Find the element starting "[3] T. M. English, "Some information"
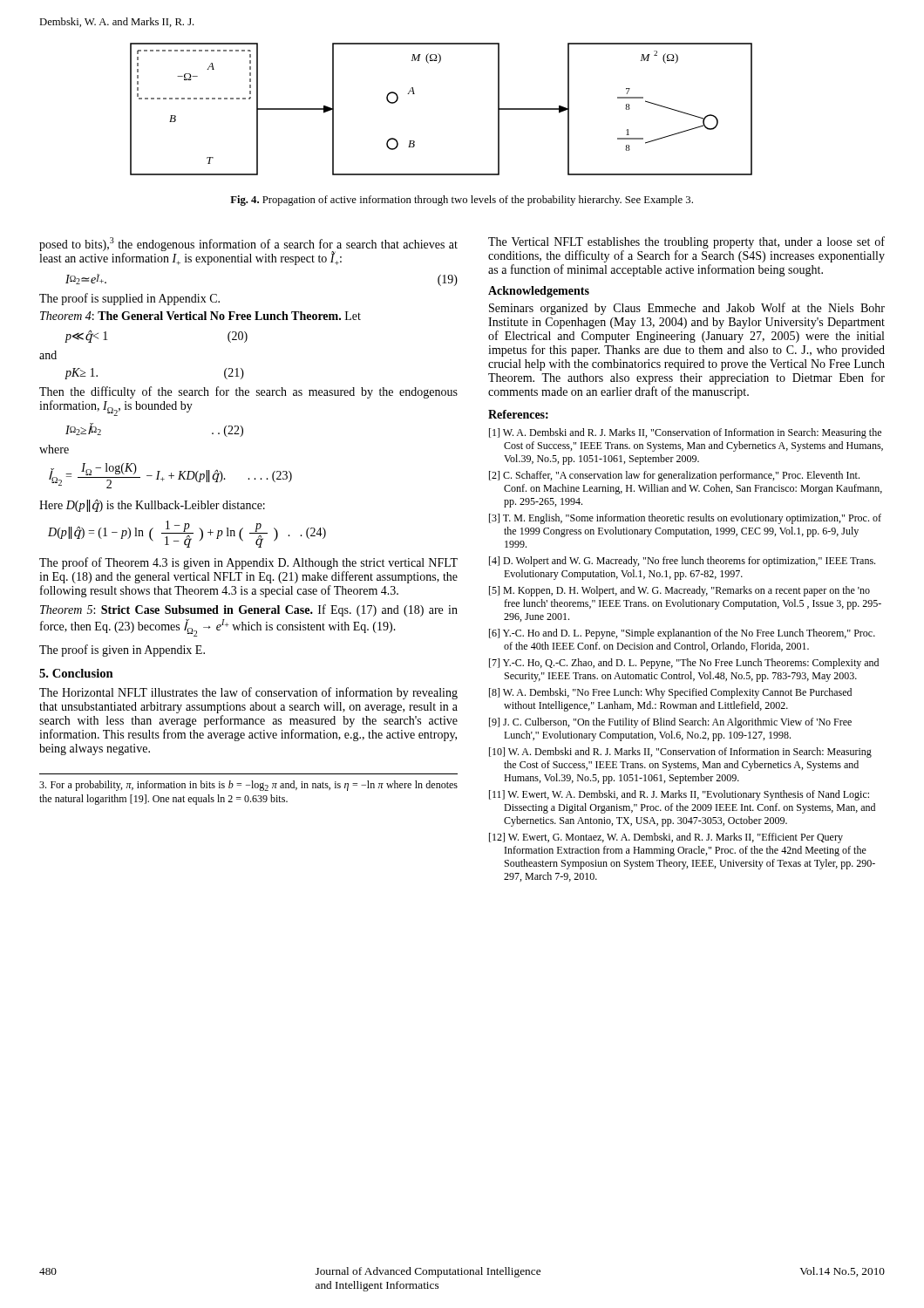The height and width of the screenshot is (1308, 924). (x=685, y=531)
